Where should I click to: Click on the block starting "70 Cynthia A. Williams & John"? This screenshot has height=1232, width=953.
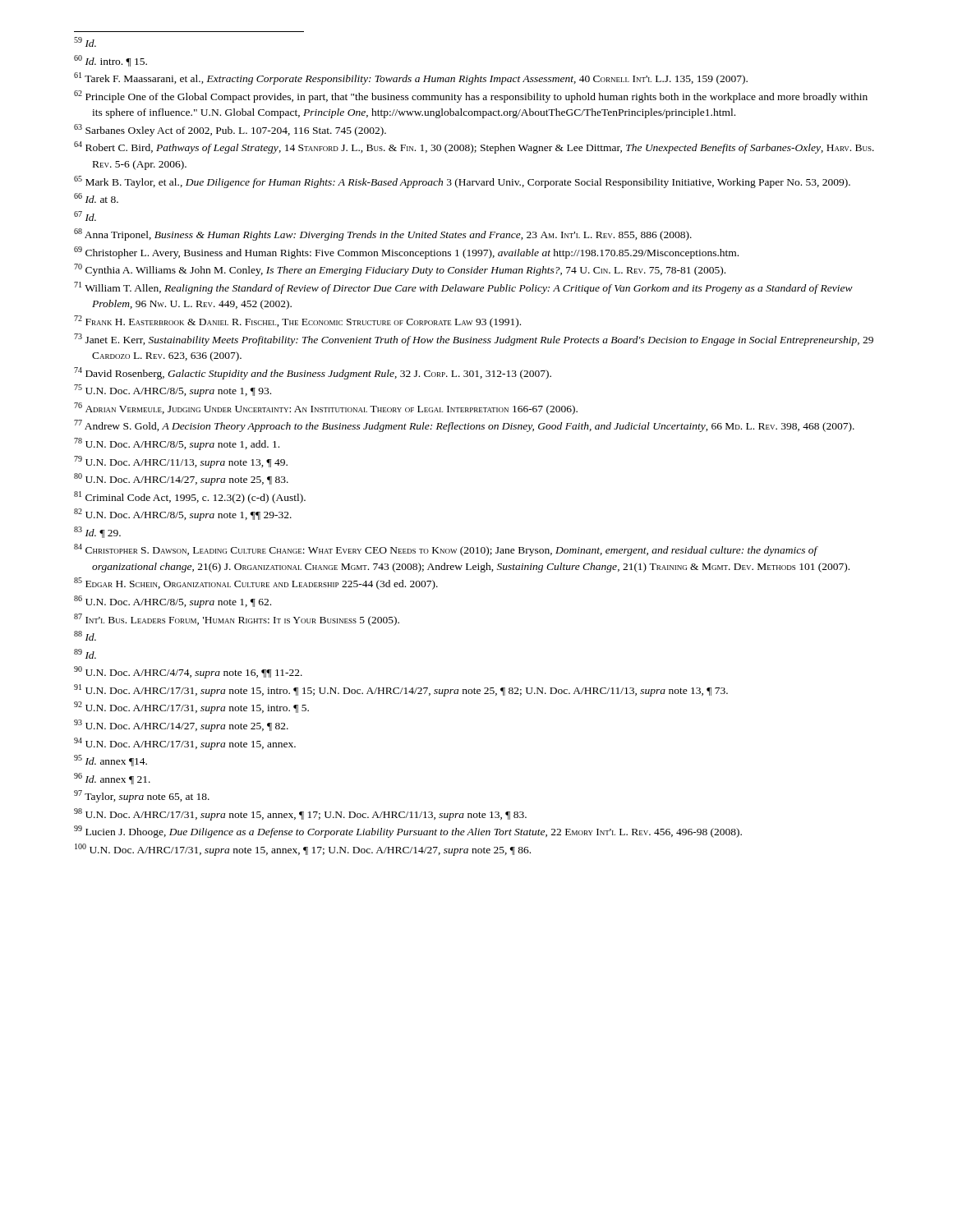[x=400, y=269]
